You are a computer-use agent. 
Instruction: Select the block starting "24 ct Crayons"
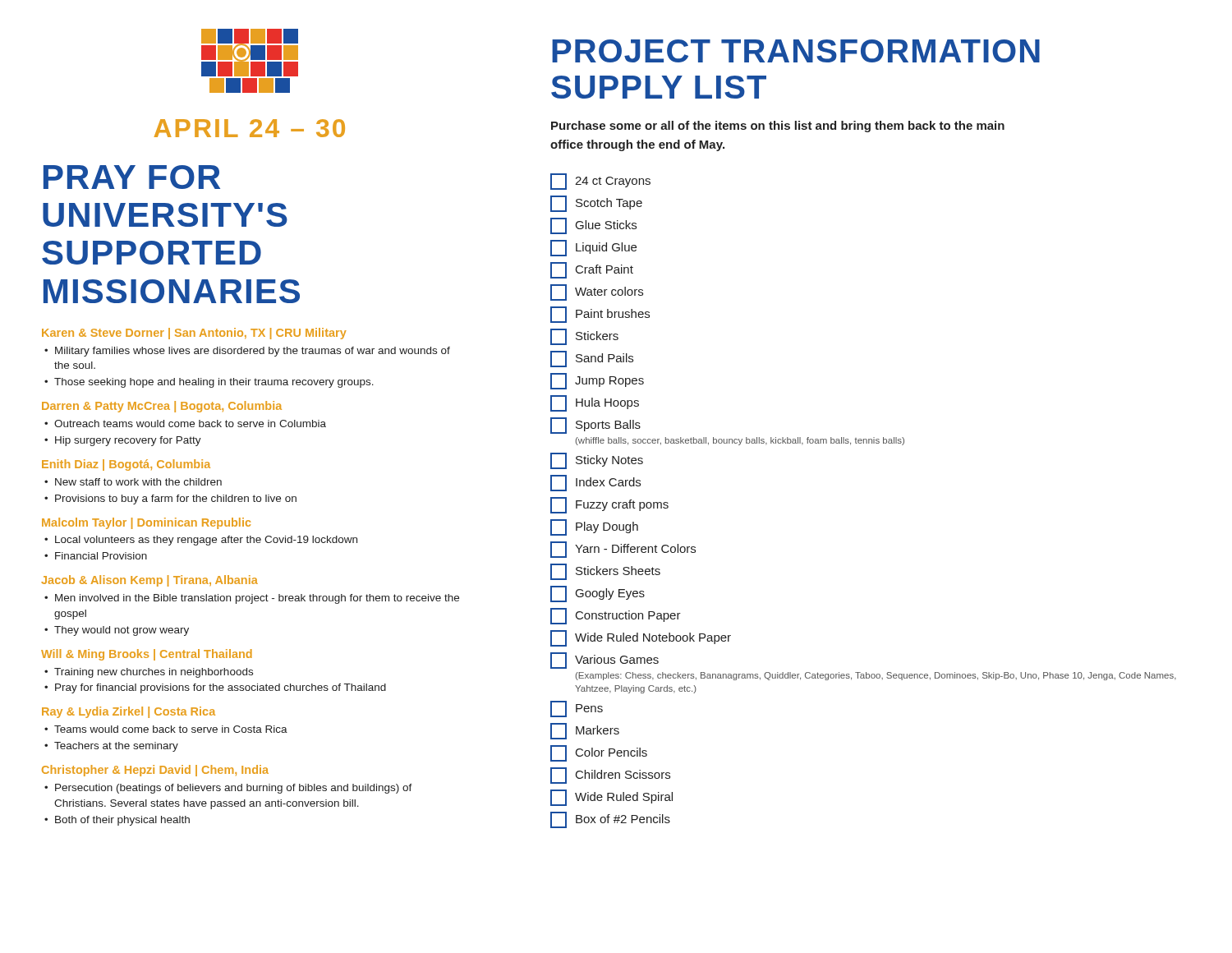pyautogui.click(x=600, y=182)
